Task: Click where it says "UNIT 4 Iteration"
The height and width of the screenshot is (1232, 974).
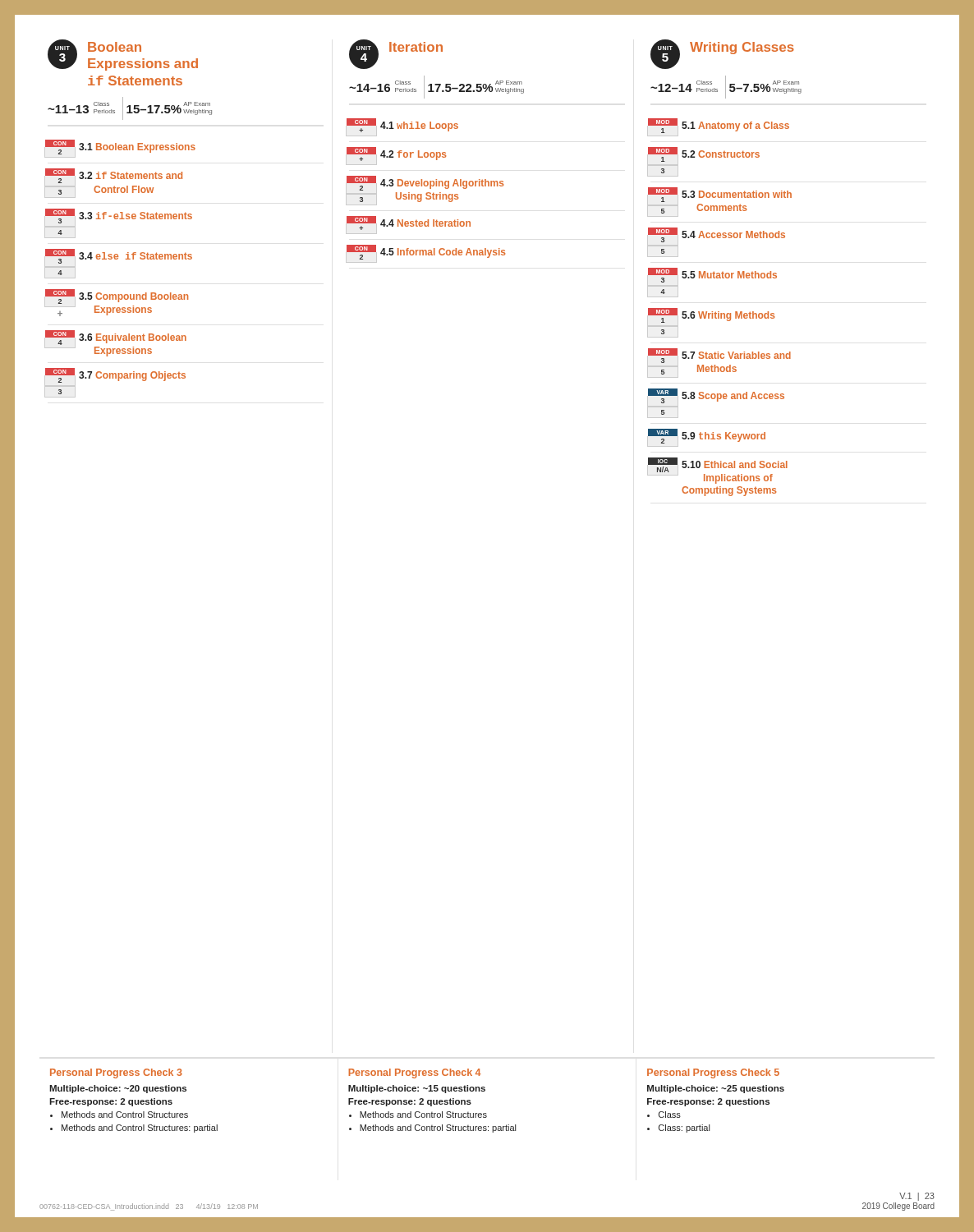Action: (396, 54)
